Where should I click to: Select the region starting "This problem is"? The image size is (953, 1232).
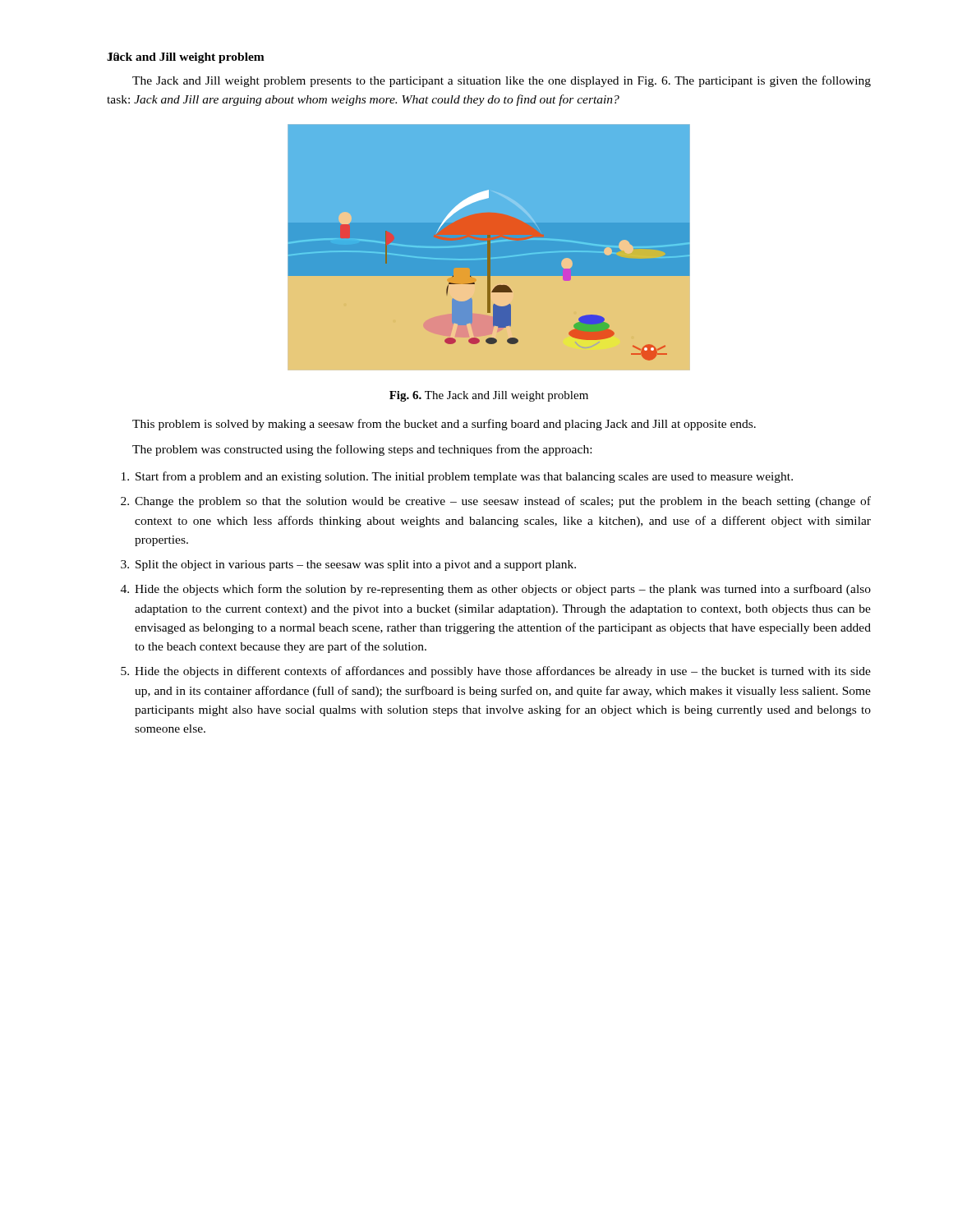coord(489,436)
